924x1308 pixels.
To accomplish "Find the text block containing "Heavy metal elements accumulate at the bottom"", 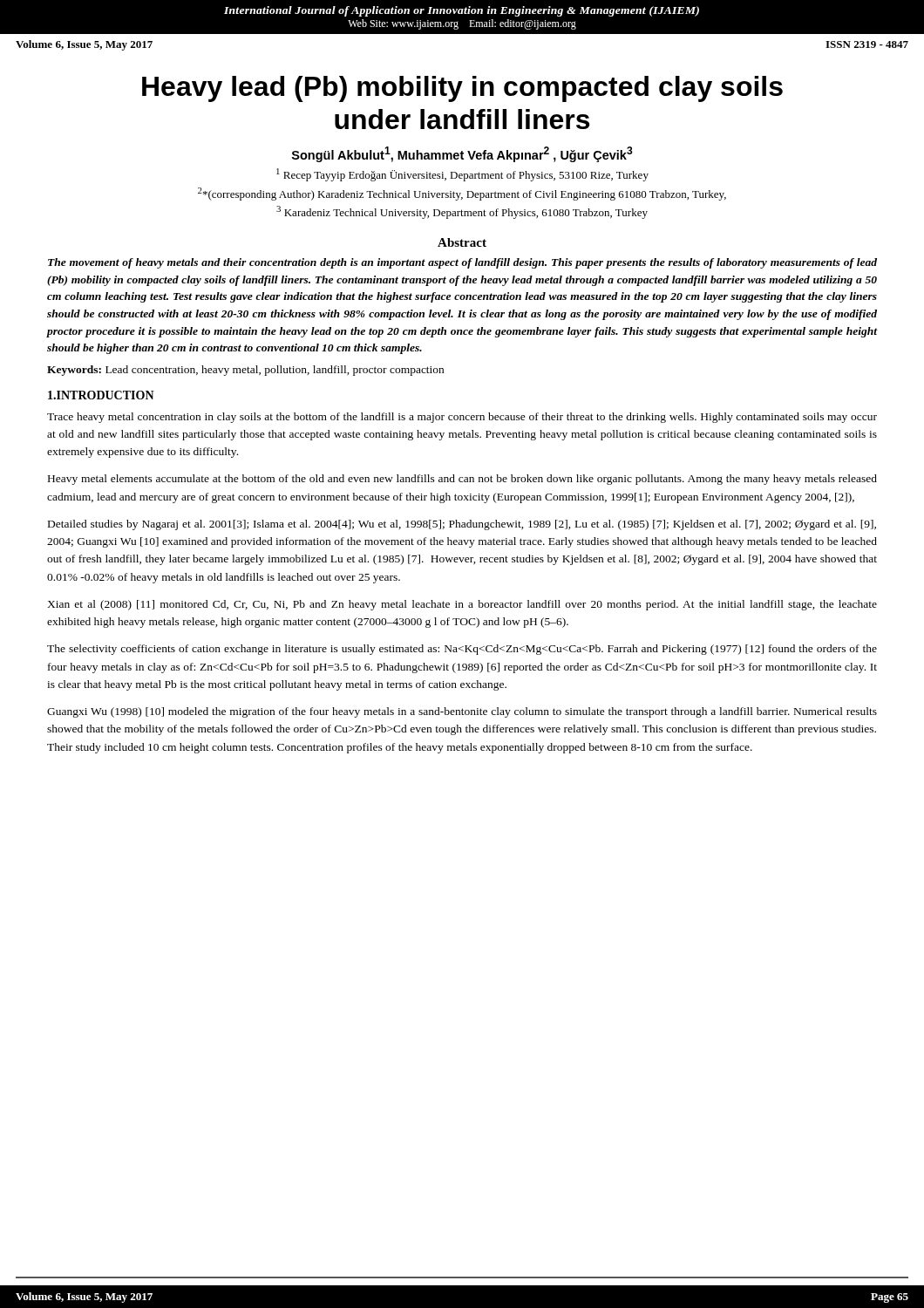I will click(462, 488).
